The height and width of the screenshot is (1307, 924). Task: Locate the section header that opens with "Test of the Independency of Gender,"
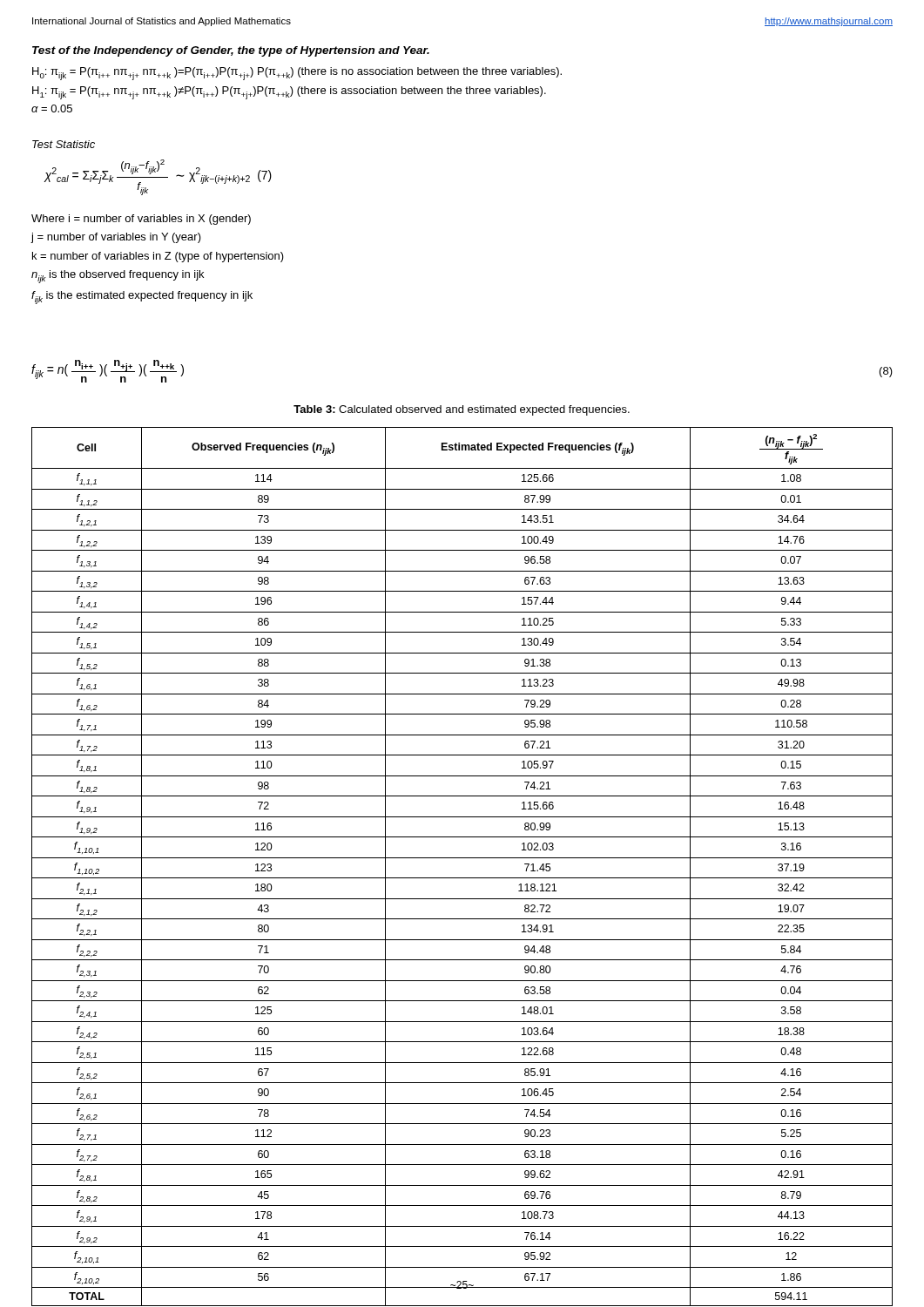231,50
